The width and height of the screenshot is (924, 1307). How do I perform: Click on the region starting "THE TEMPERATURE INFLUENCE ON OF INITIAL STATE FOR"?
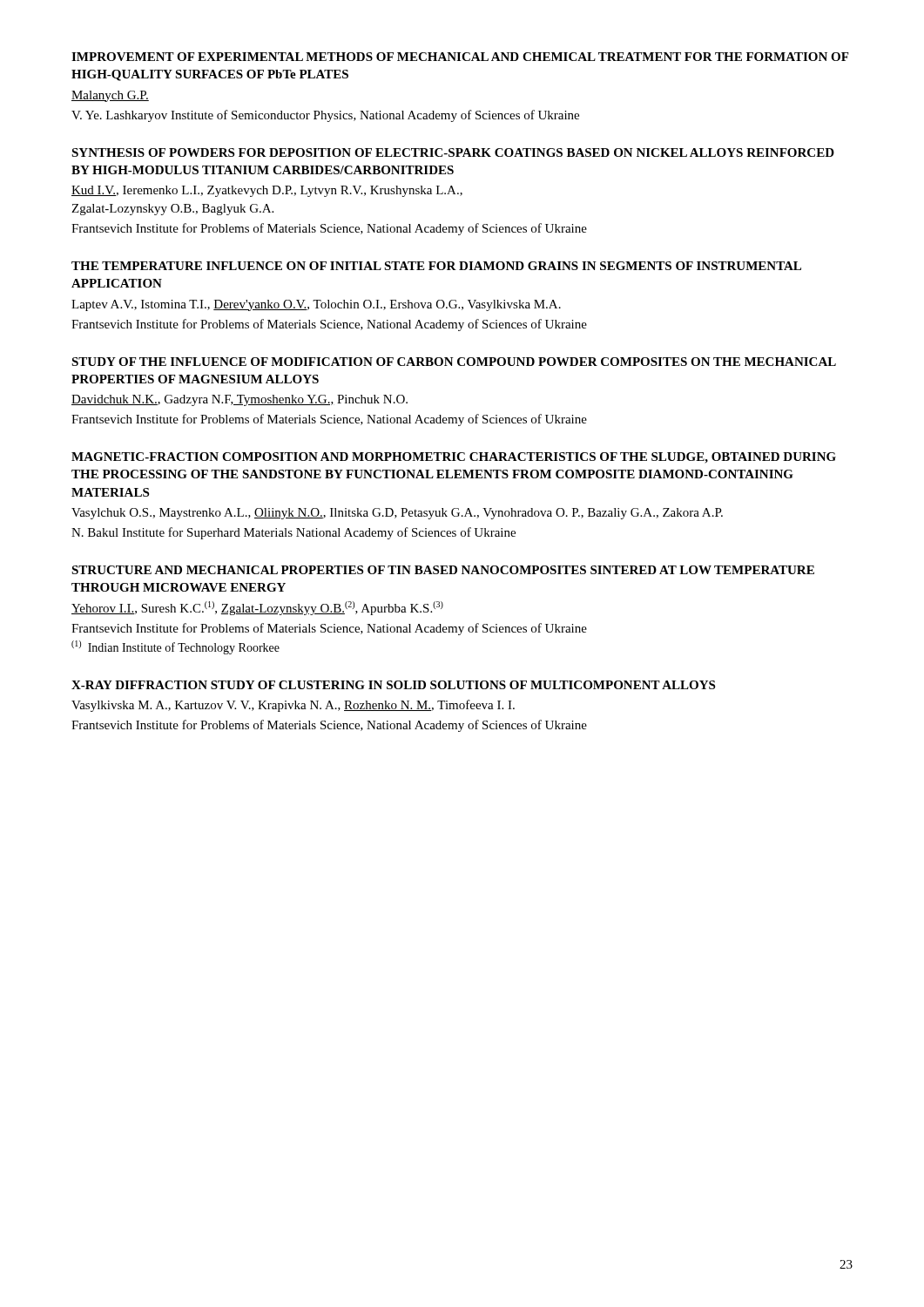[x=436, y=275]
